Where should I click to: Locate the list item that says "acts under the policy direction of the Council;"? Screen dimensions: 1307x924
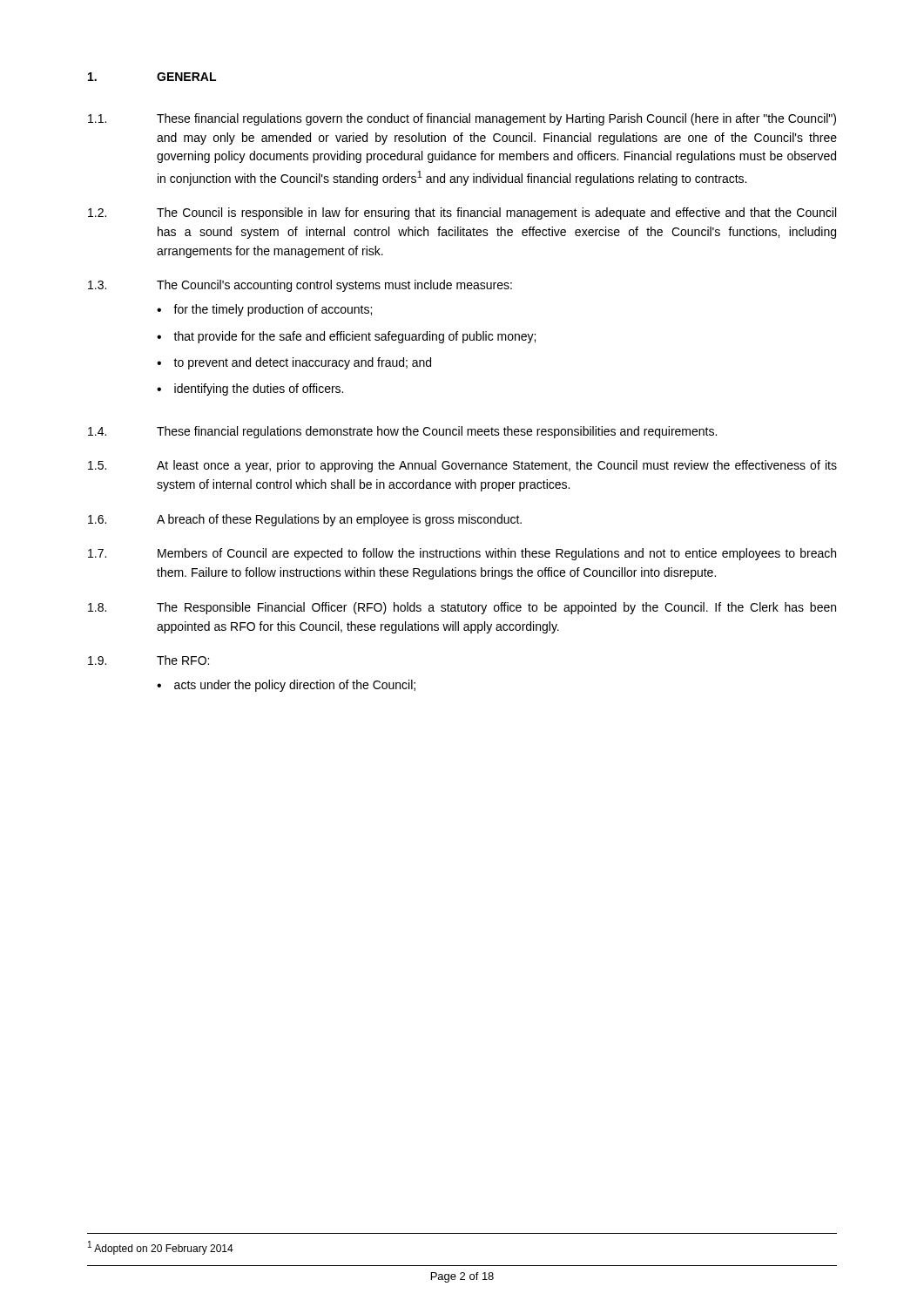coord(286,686)
